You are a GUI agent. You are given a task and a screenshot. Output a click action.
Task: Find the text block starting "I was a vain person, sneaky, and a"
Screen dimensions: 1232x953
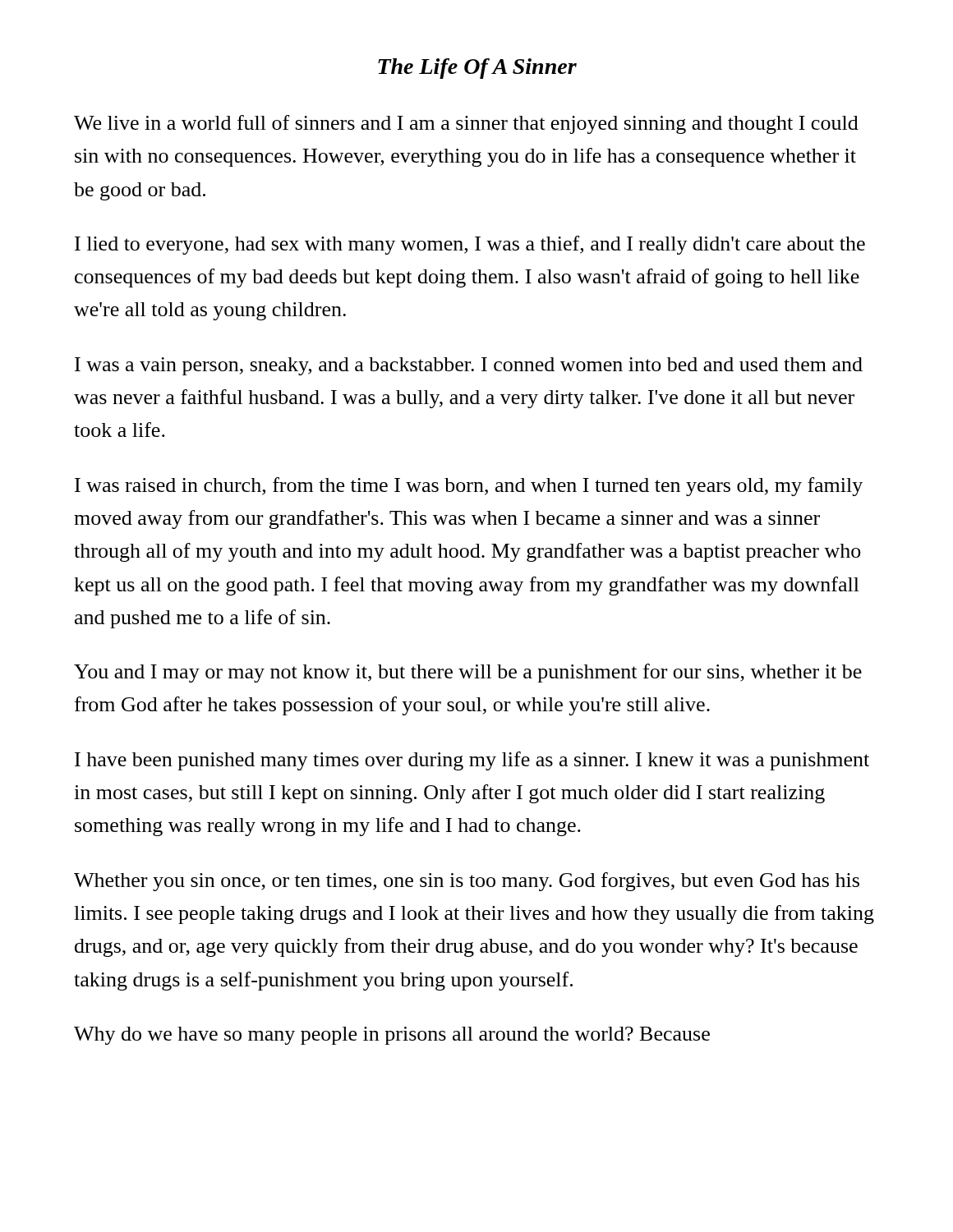(468, 397)
